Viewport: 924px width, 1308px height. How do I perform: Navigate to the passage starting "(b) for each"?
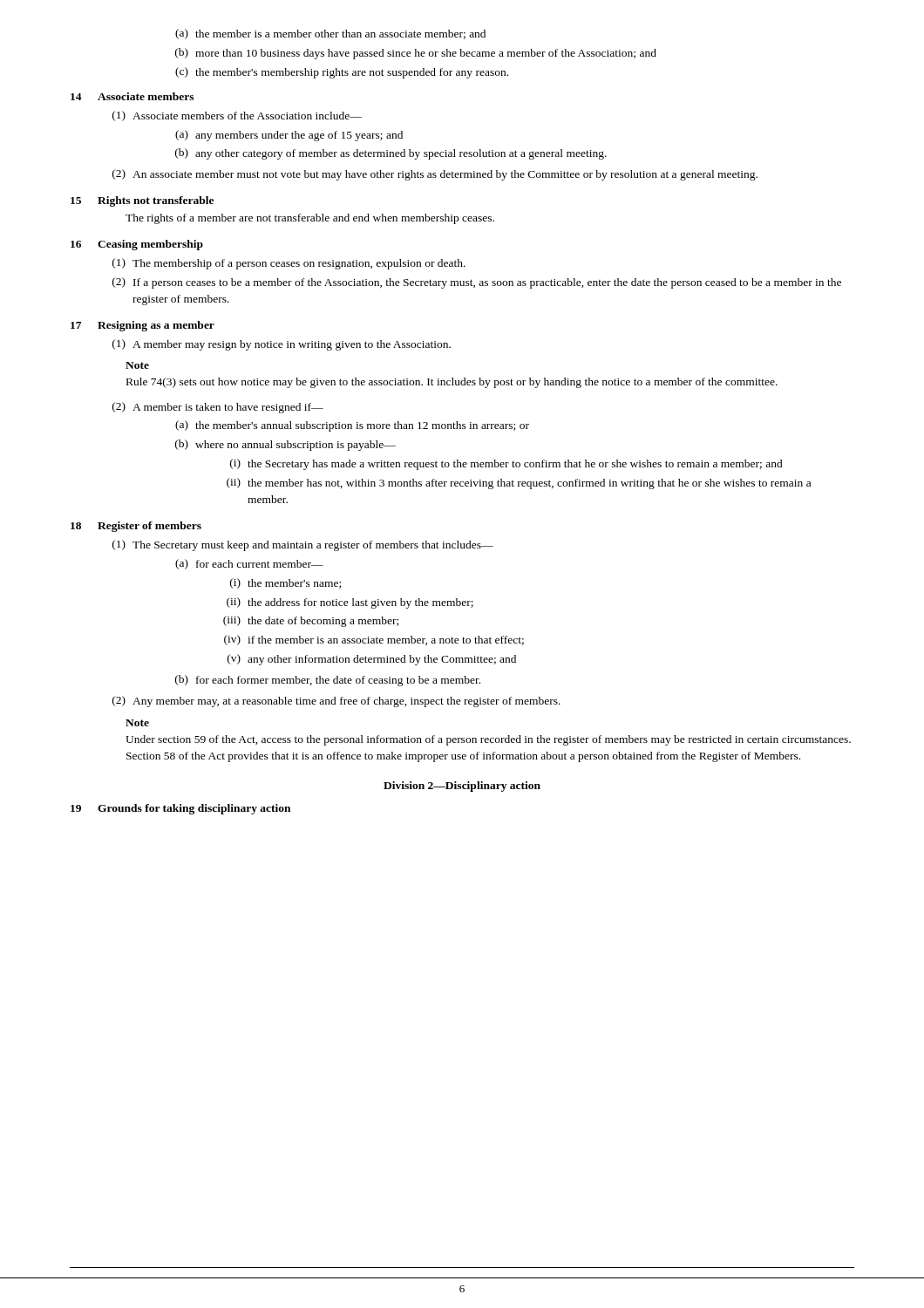(x=328, y=681)
